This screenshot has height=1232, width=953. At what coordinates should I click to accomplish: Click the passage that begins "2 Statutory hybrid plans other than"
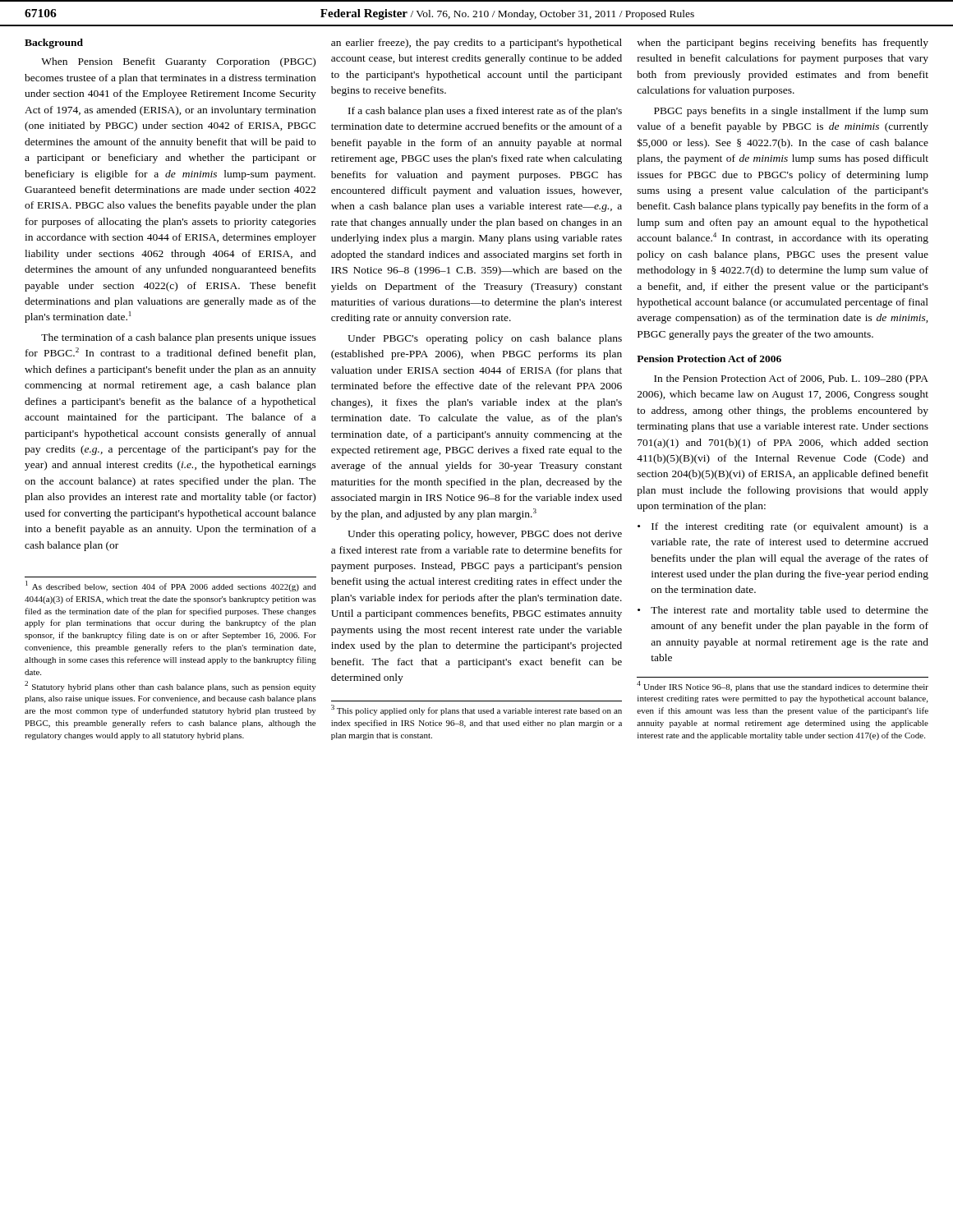coord(170,710)
